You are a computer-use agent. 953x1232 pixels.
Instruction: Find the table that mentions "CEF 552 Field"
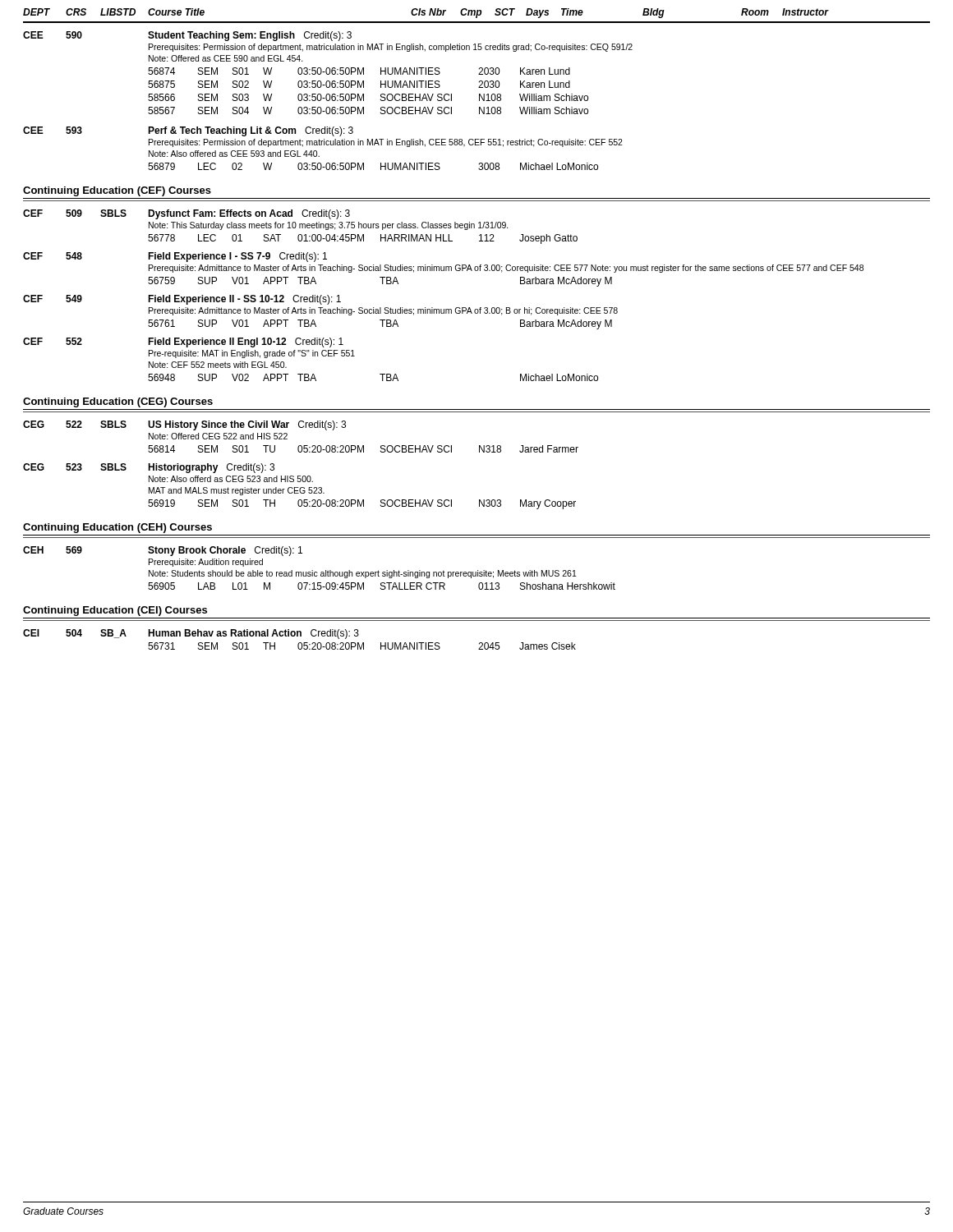coord(476,360)
